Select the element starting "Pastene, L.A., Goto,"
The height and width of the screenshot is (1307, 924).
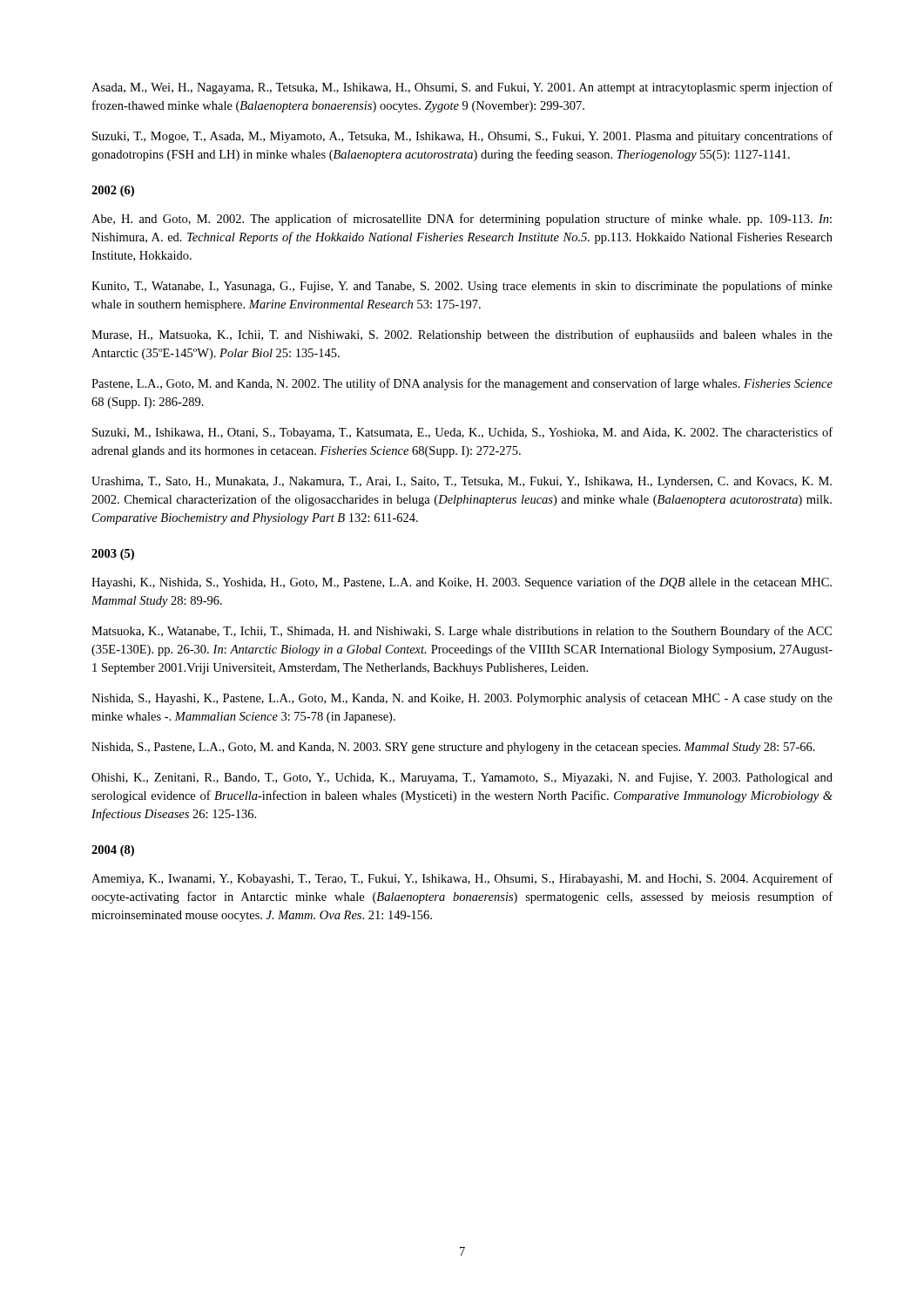tap(462, 393)
